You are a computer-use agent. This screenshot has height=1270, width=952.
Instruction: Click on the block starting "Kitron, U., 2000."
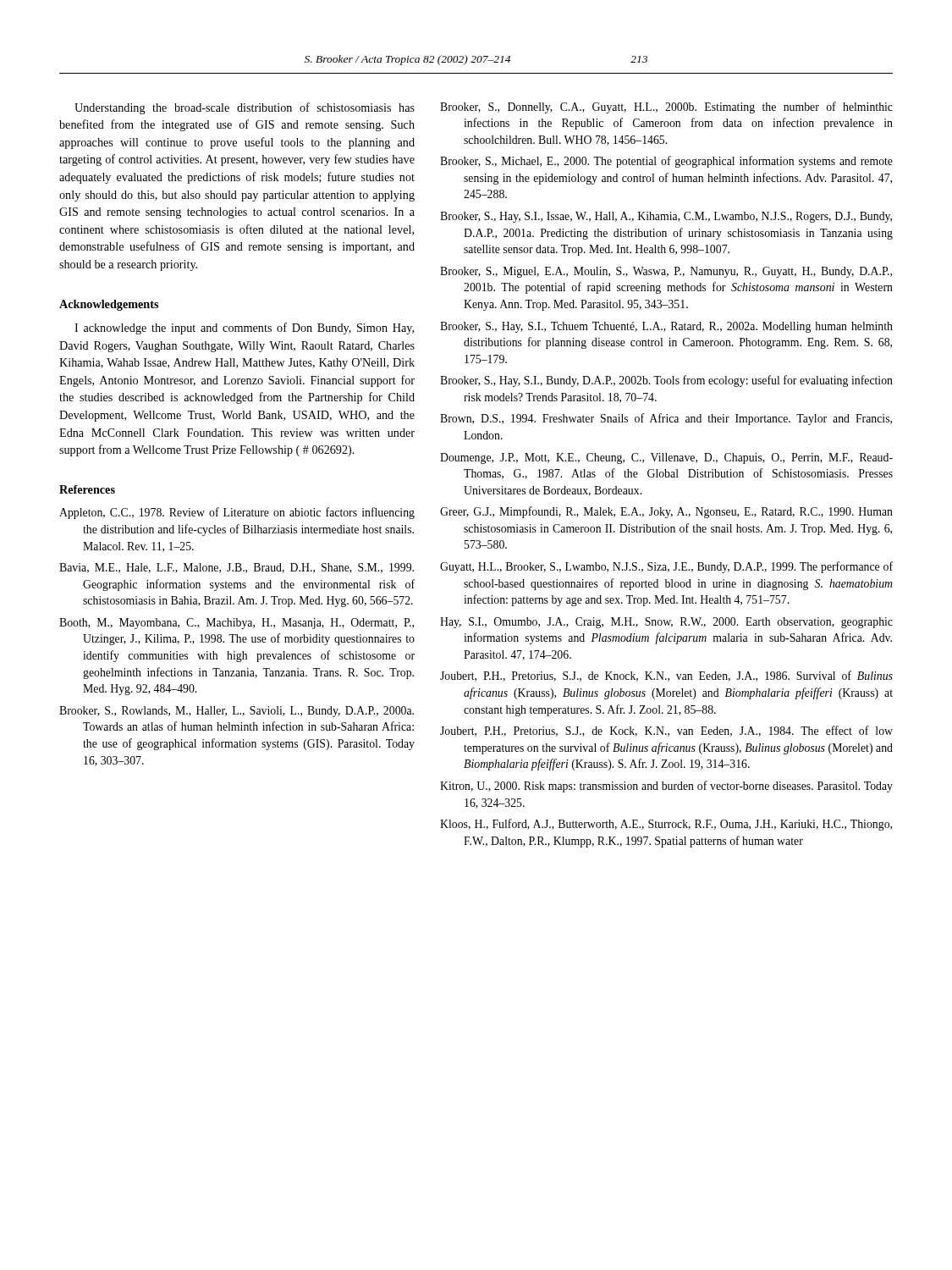click(x=666, y=794)
